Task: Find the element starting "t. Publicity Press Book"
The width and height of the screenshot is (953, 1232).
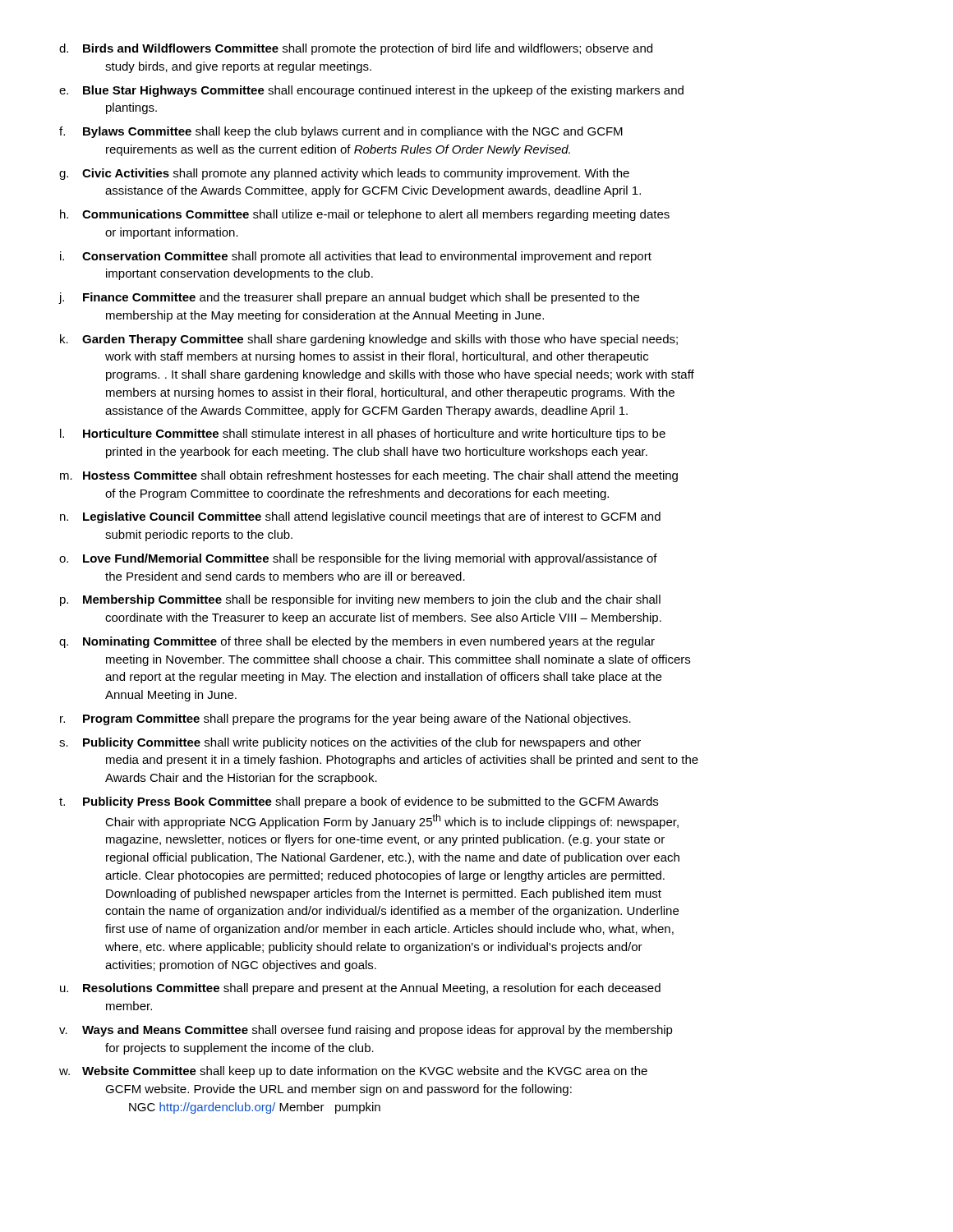Action: (476, 883)
